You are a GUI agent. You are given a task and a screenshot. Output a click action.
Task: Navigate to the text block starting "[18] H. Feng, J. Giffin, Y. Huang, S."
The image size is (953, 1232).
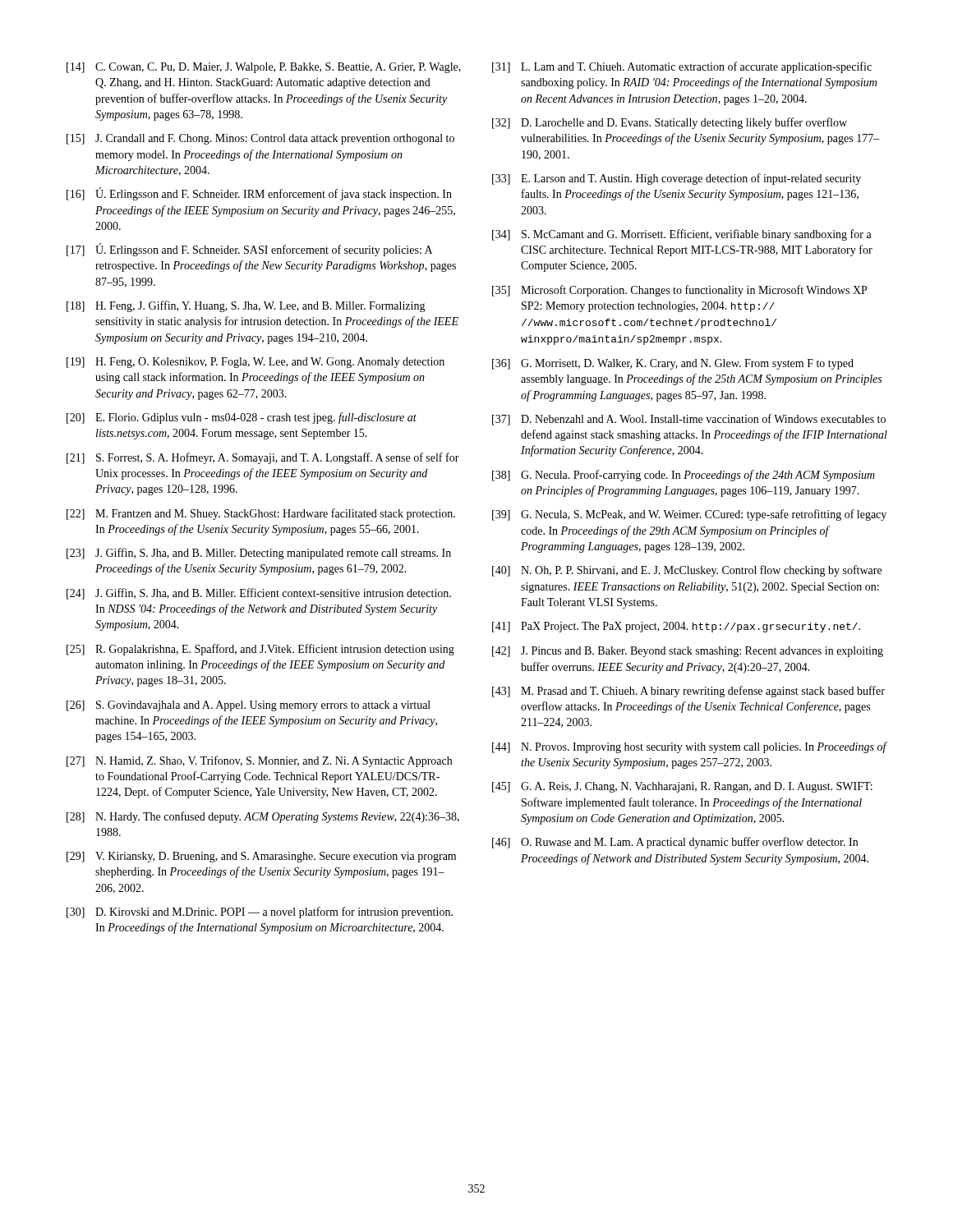(264, 322)
